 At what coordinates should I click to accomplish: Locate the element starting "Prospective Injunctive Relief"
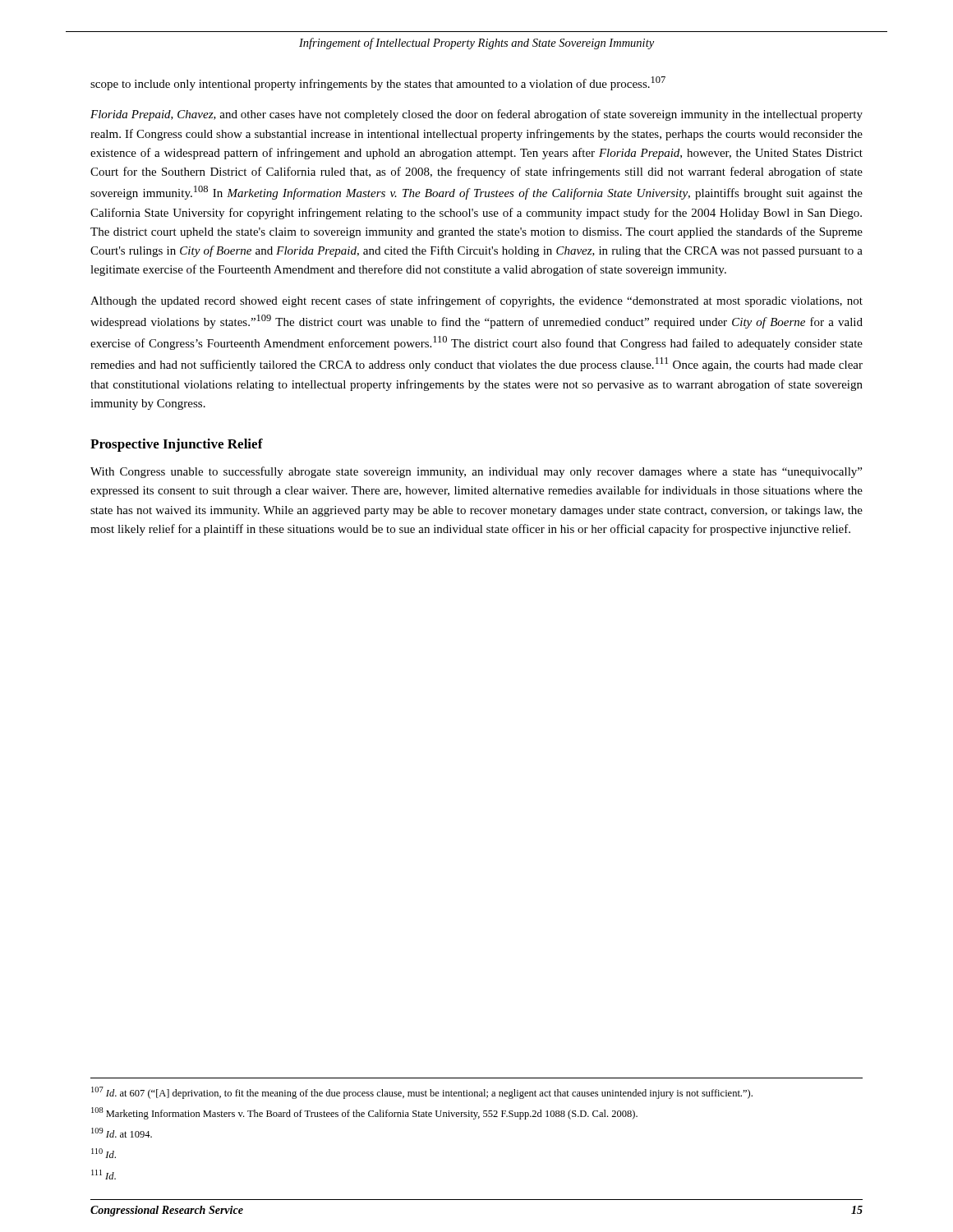tap(176, 444)
